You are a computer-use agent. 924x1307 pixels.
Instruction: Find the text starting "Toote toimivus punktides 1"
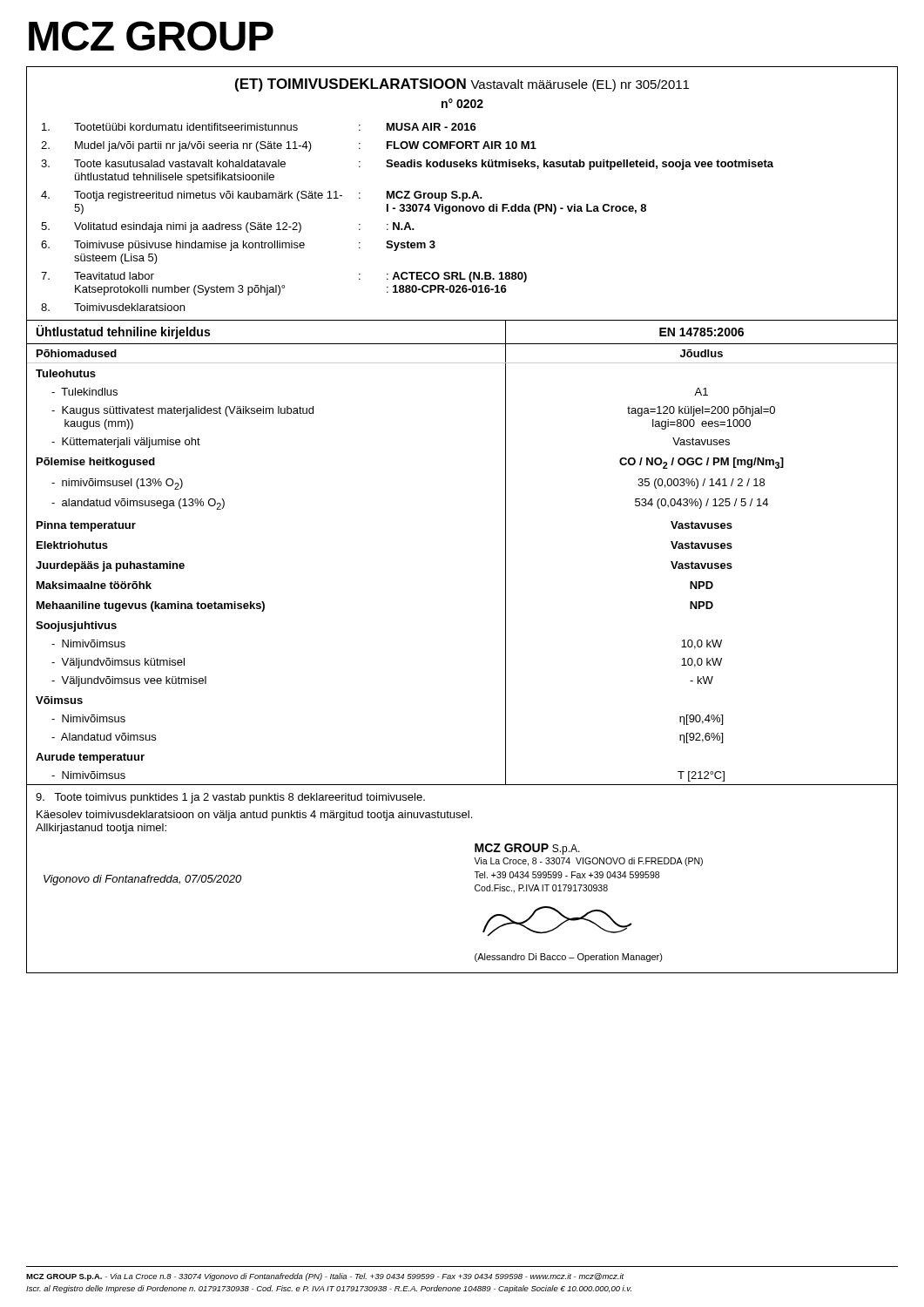pyautogui.click(x=231, y=797)
